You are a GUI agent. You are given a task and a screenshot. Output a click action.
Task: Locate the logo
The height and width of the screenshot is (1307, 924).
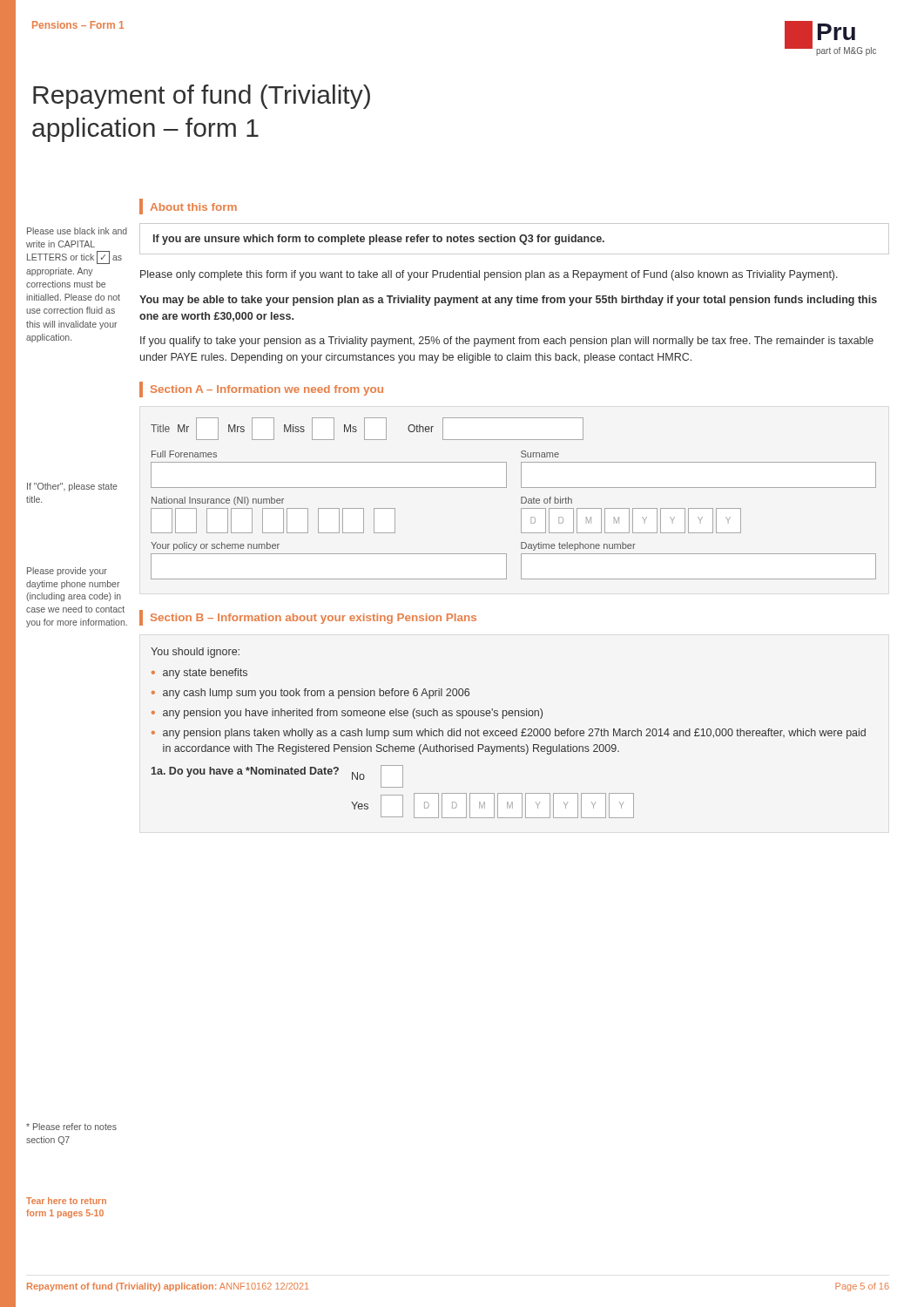tap(837, 38)
